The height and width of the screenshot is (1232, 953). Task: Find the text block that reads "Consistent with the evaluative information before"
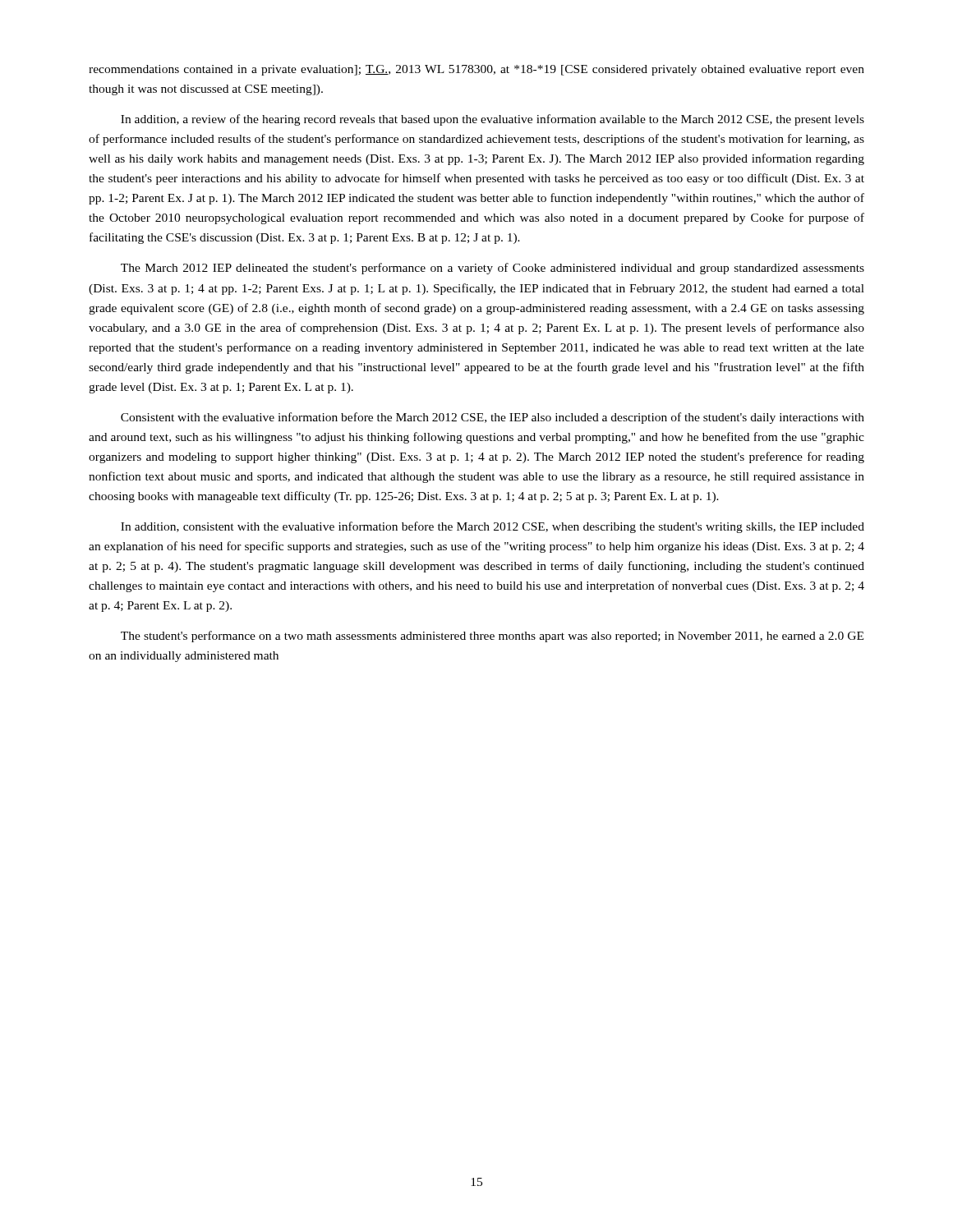point(476,456)
